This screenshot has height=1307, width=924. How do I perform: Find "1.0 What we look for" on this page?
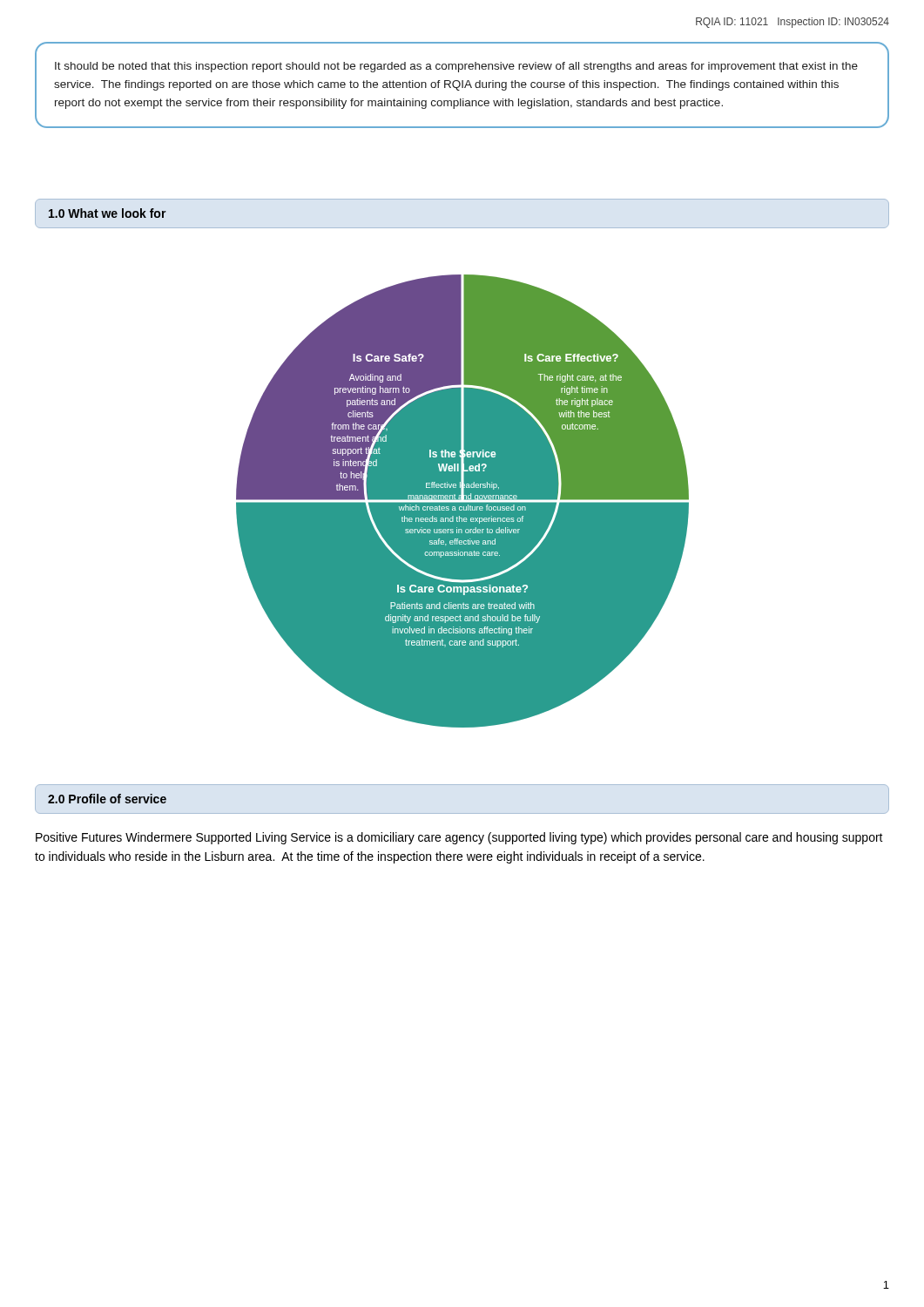(107, 213)
